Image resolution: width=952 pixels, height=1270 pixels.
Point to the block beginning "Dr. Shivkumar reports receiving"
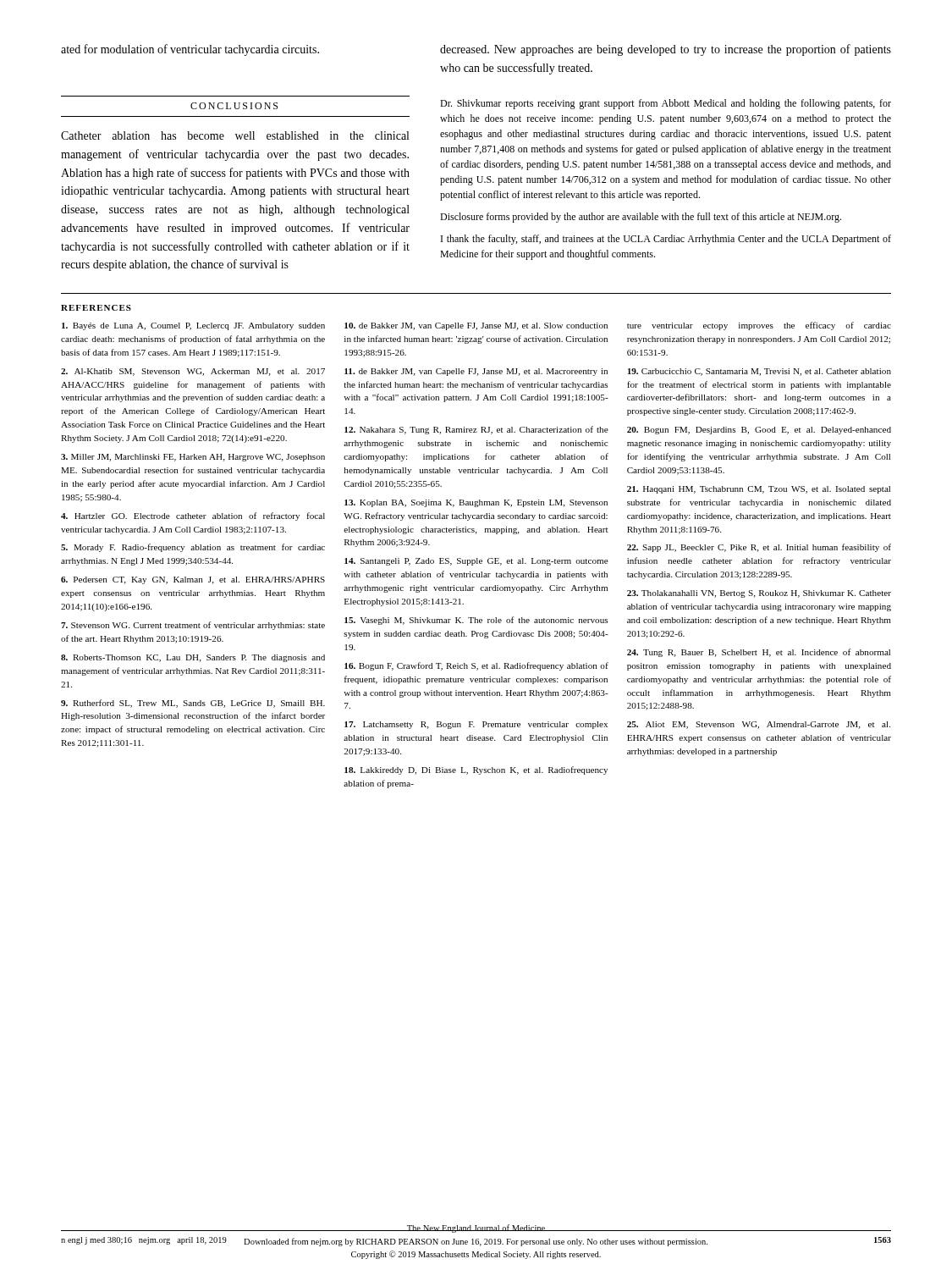point(666,179)
